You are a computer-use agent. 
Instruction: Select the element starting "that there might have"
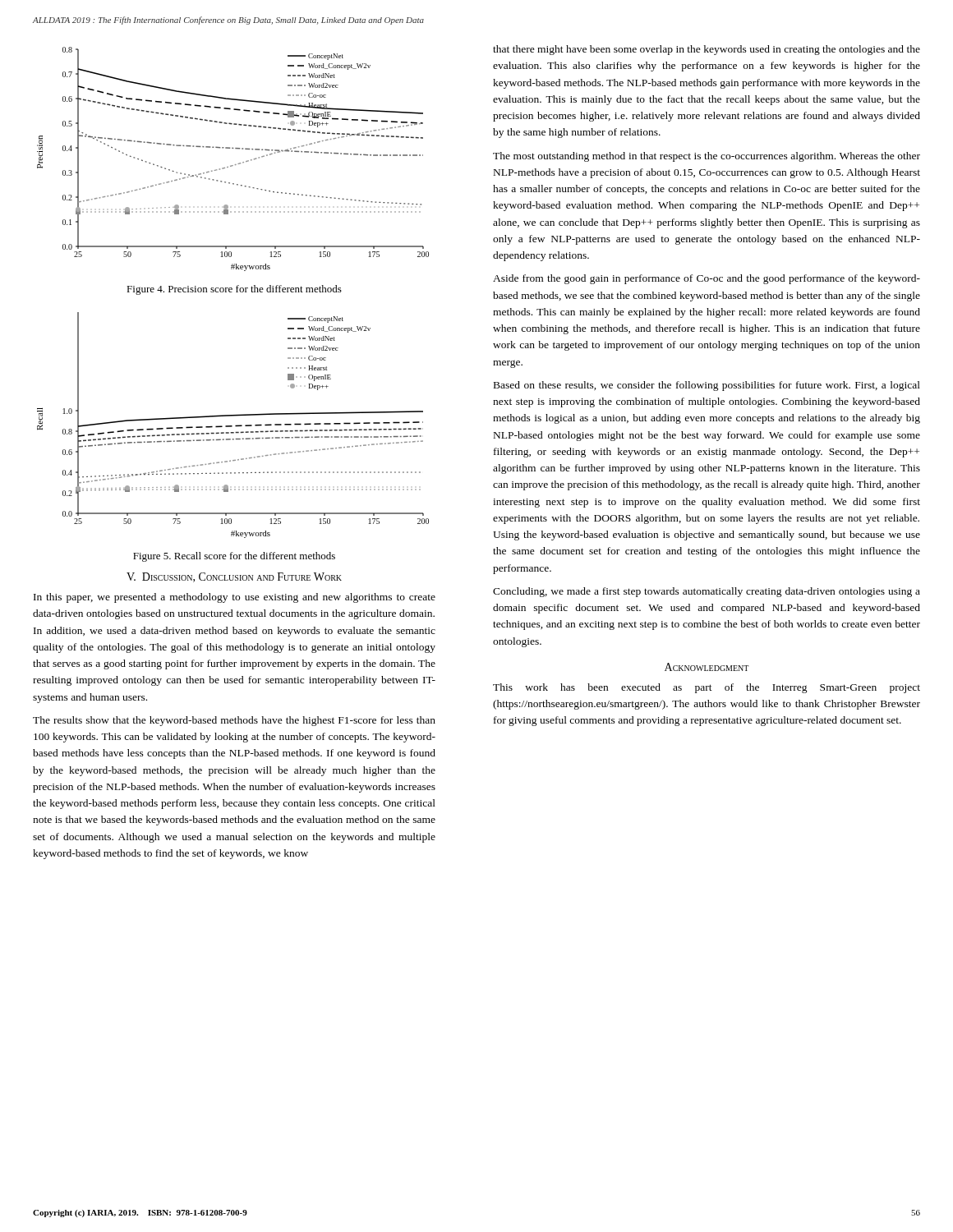tap(707, 90)
